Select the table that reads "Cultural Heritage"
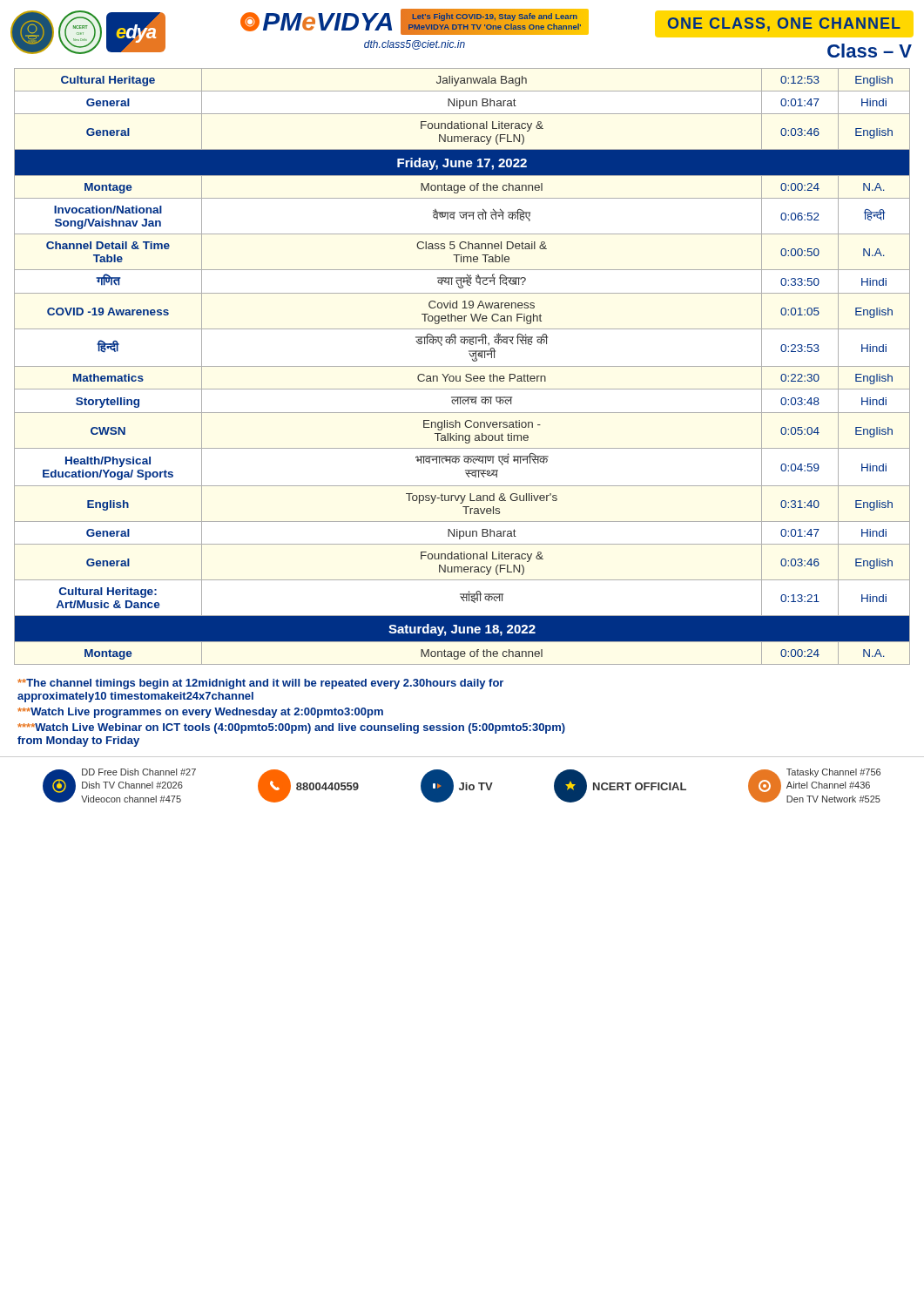Viewport: 924px width, 1307px height. [x=462, y=366]
